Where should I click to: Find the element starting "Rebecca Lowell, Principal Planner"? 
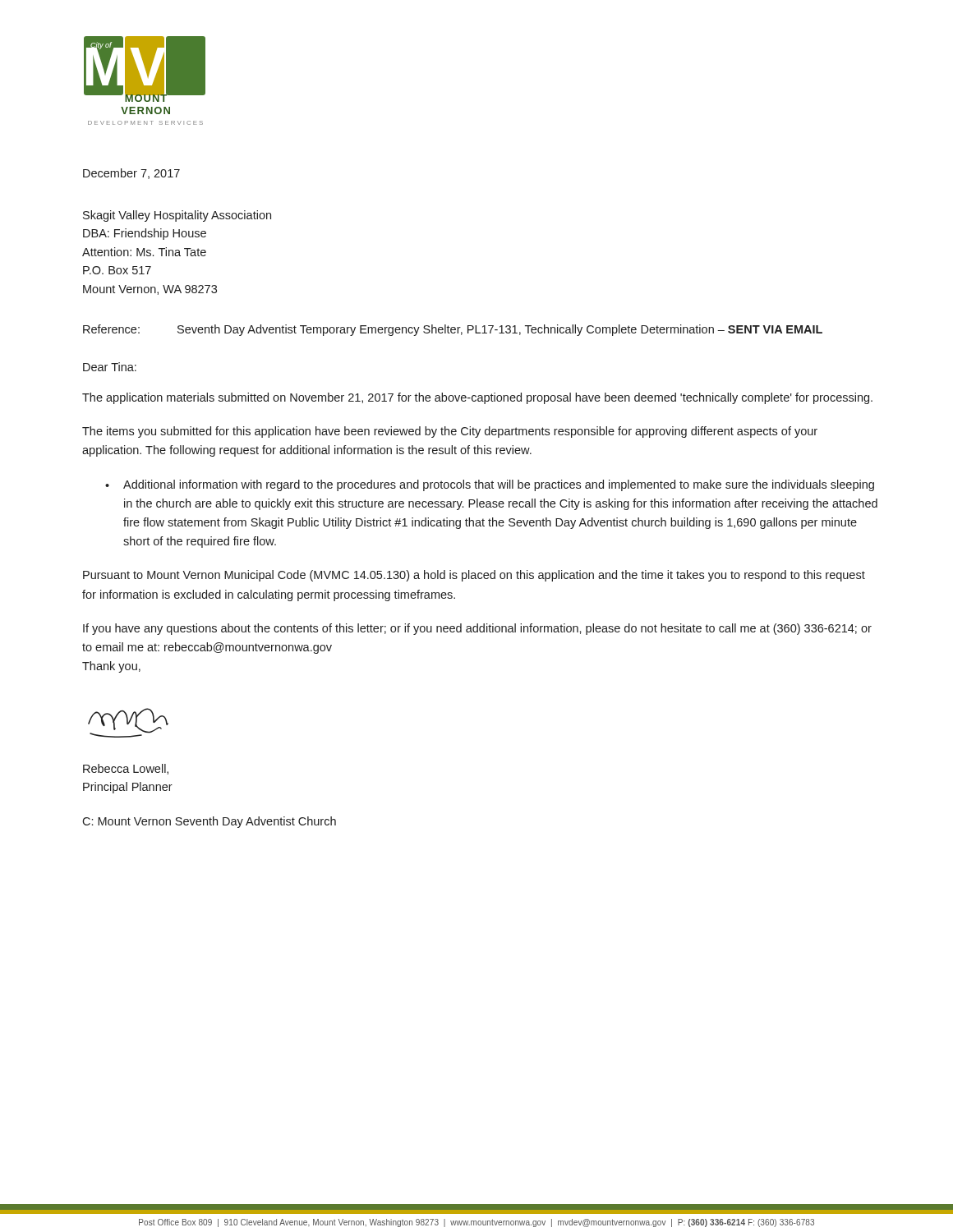[x=127, y=778]
